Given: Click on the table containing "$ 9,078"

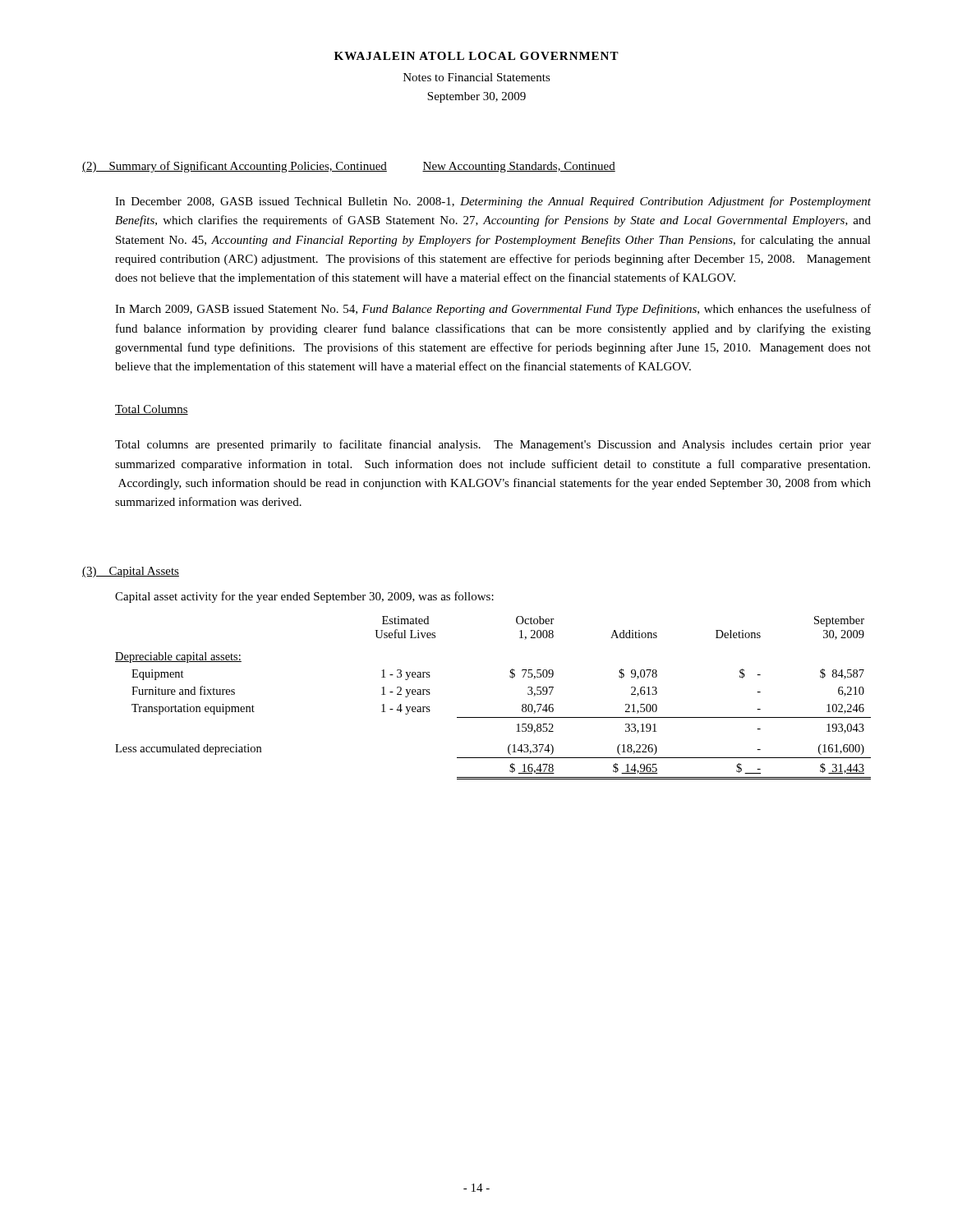Looking at the screenshot, I should click(x=493, y=696).
